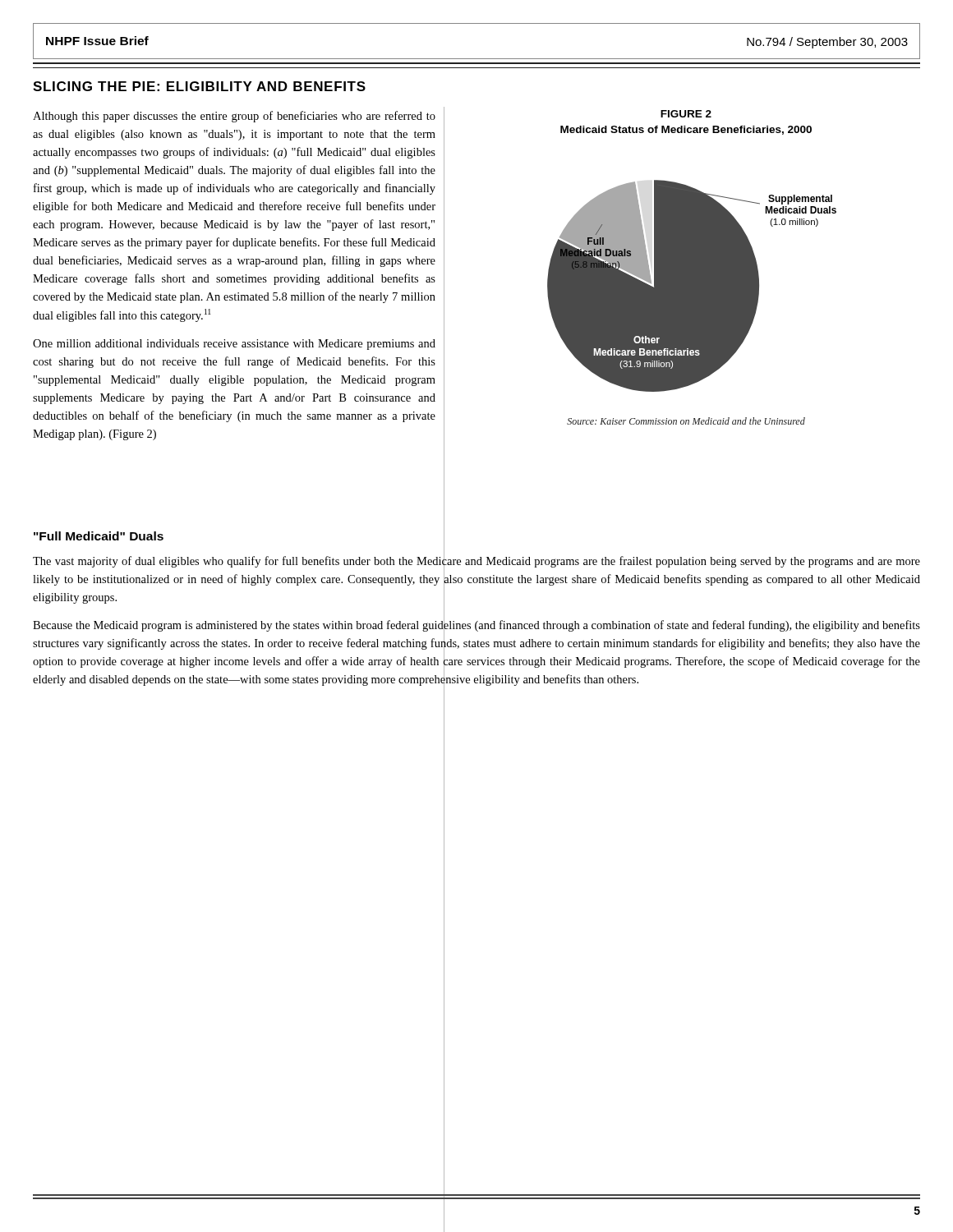Viewport: 953px width, 1232px height.
Task: Locate the text block containing "Because the Medicaid program is"
Action: coord(476,652)
